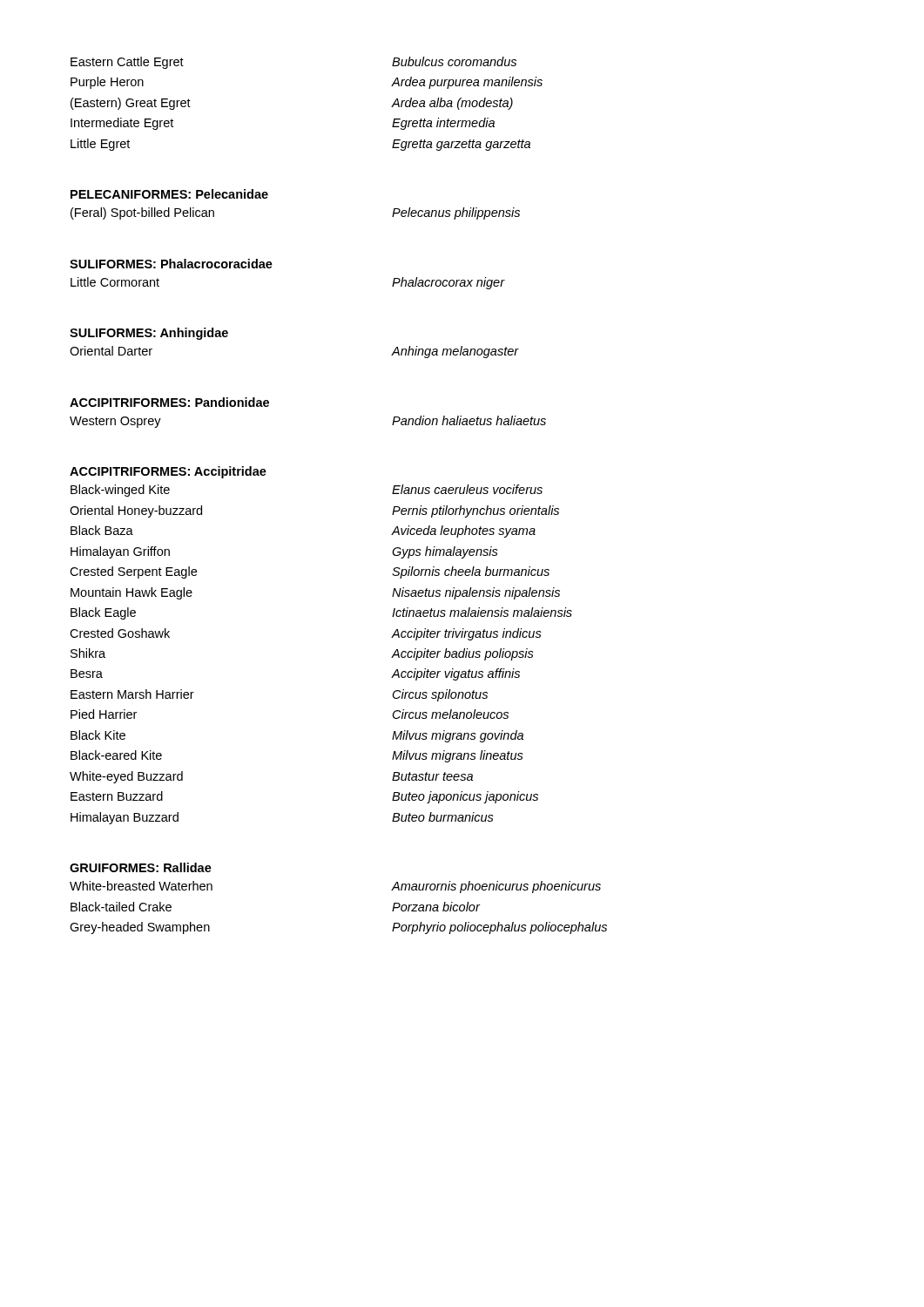Click where it says "Black Baza Aviceda leuphotes syama"
Viewport: 924px width, 1307px height.
click(462, 531)
